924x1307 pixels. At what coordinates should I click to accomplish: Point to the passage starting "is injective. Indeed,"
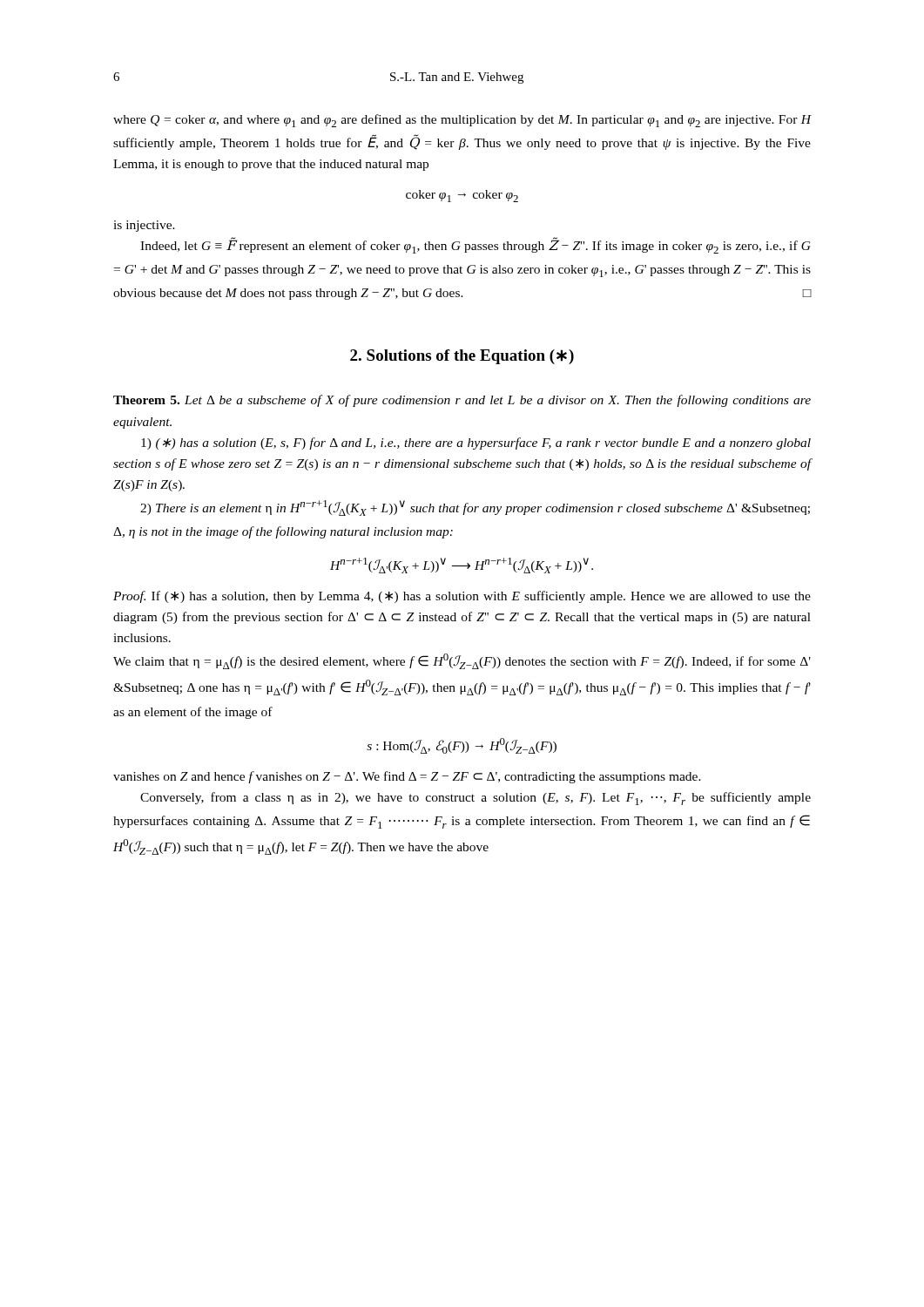(x=462, y=259)
